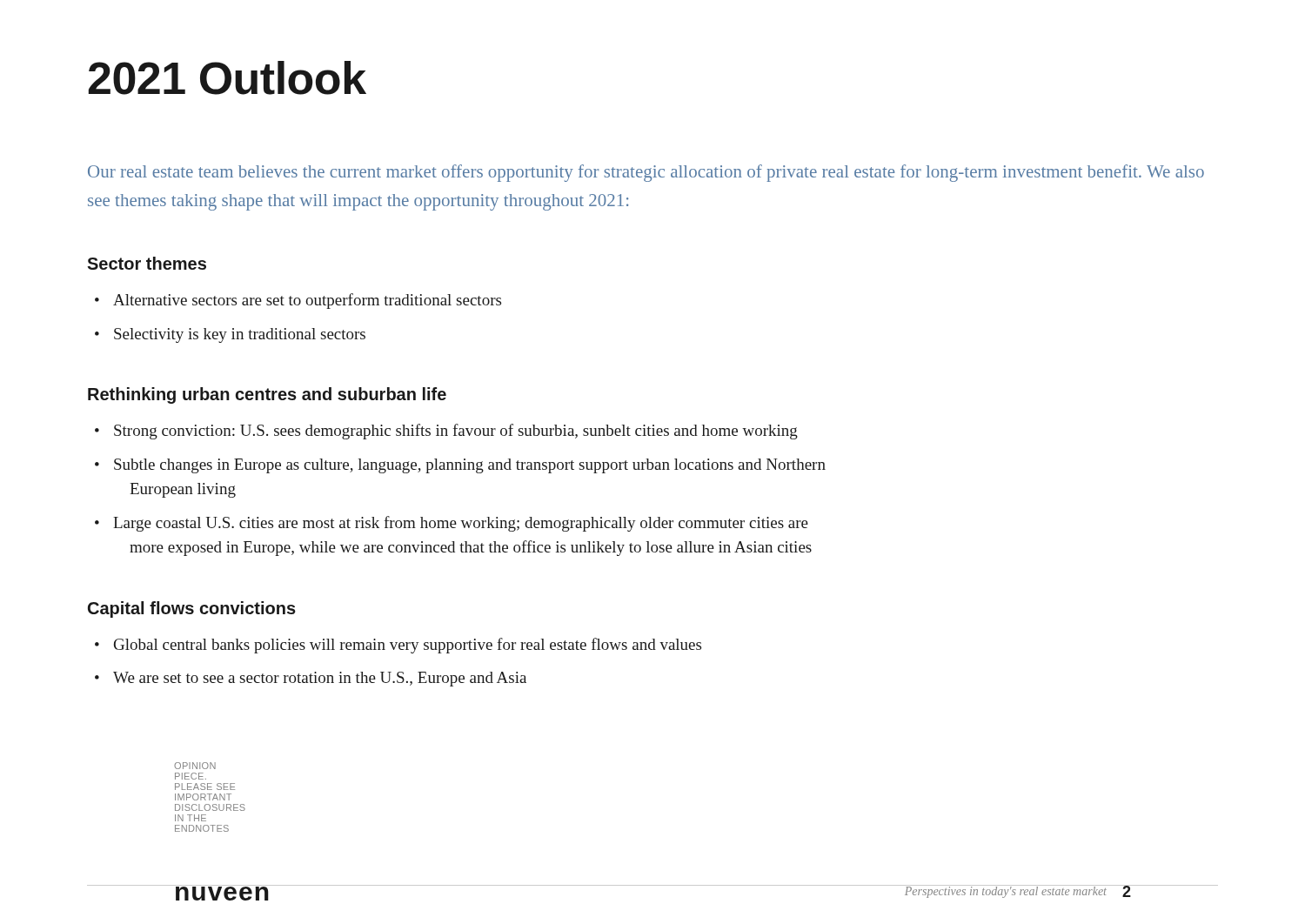Screen dimensions: 924x1305
Task: Click the passage that begins "Large coastal U.S. cities are most at risk"
Action: [x=652, y=535]
